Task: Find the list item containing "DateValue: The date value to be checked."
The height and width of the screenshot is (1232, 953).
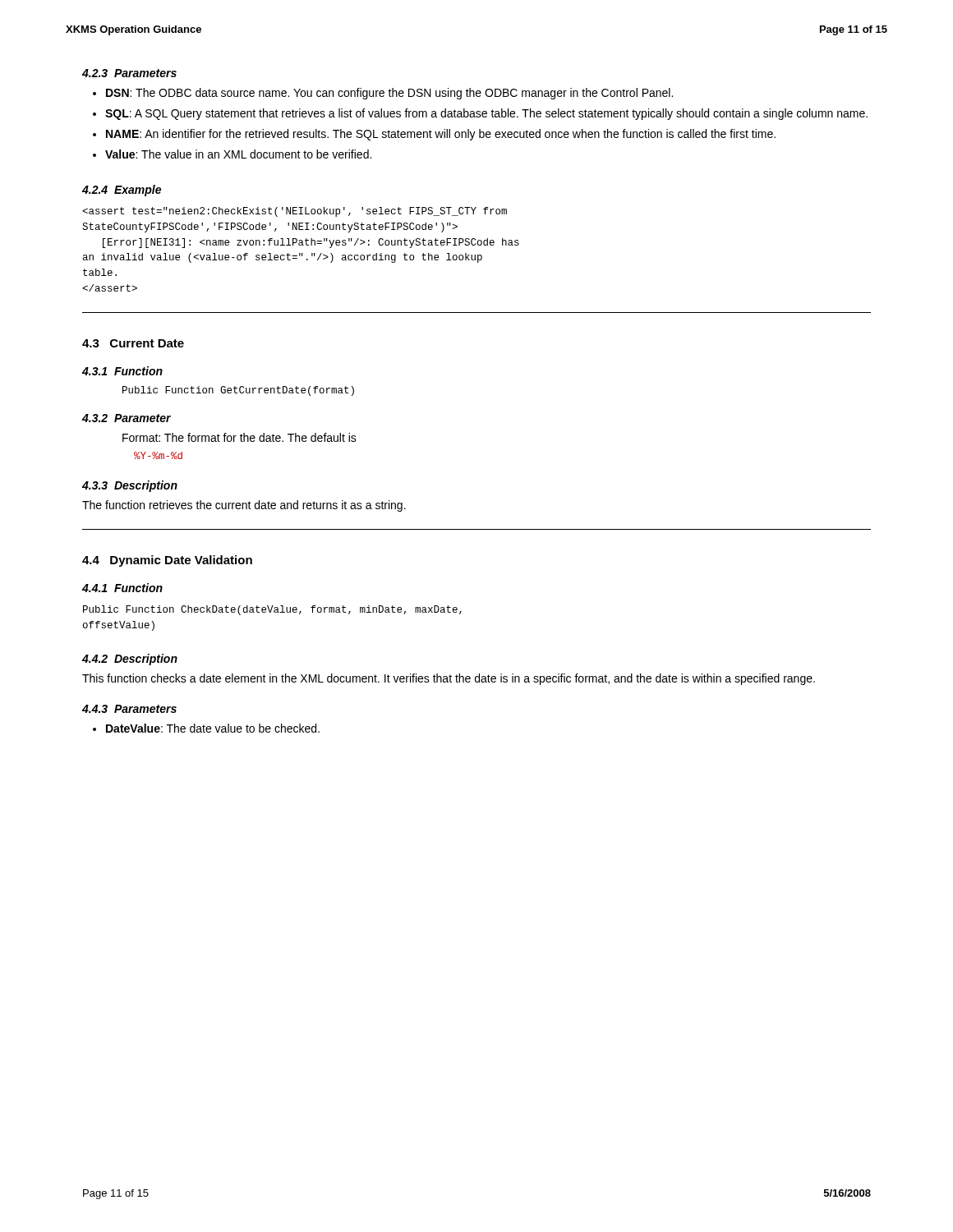Action: [x=213, y=728]
